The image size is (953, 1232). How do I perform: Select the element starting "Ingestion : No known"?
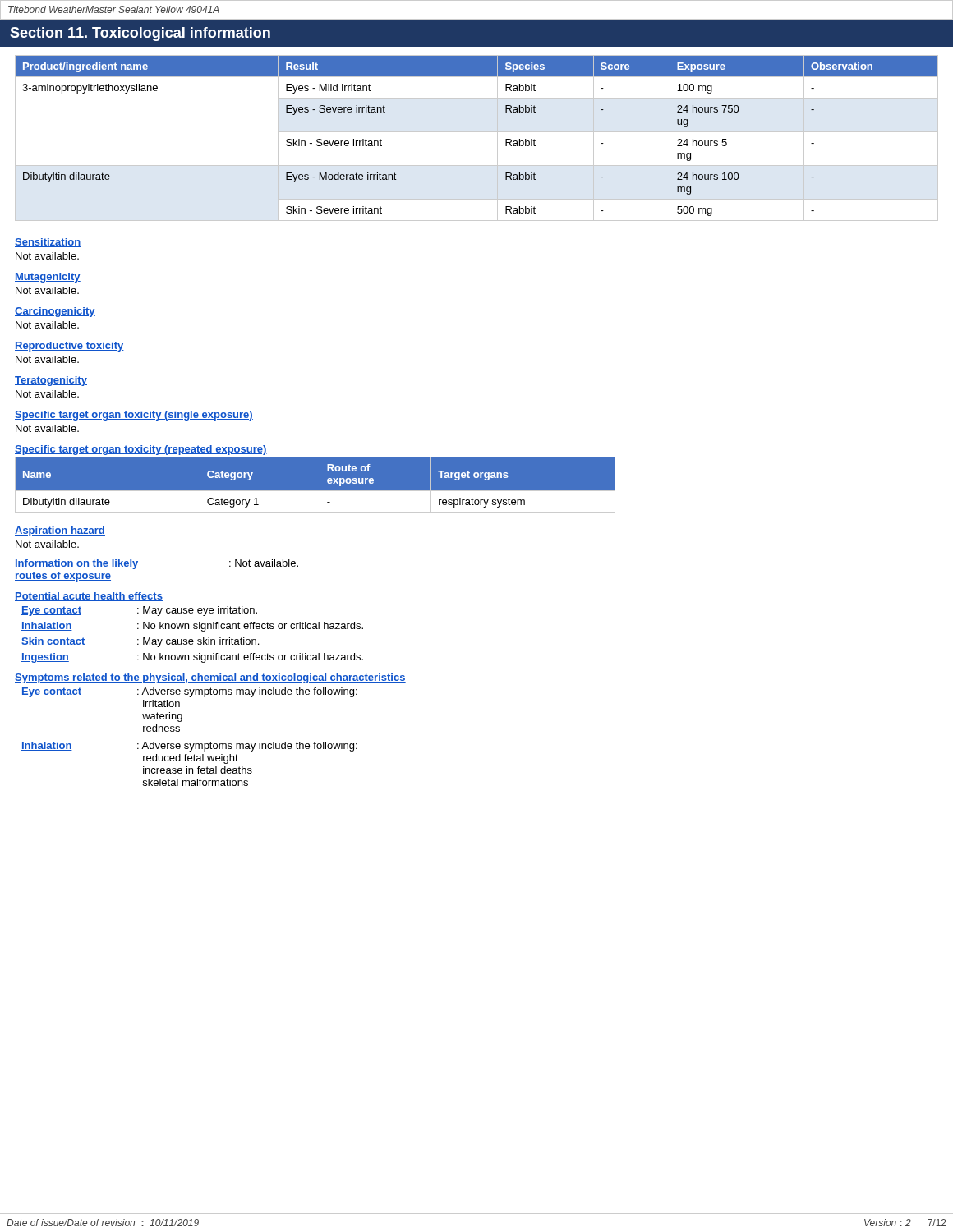pos(193,657)
